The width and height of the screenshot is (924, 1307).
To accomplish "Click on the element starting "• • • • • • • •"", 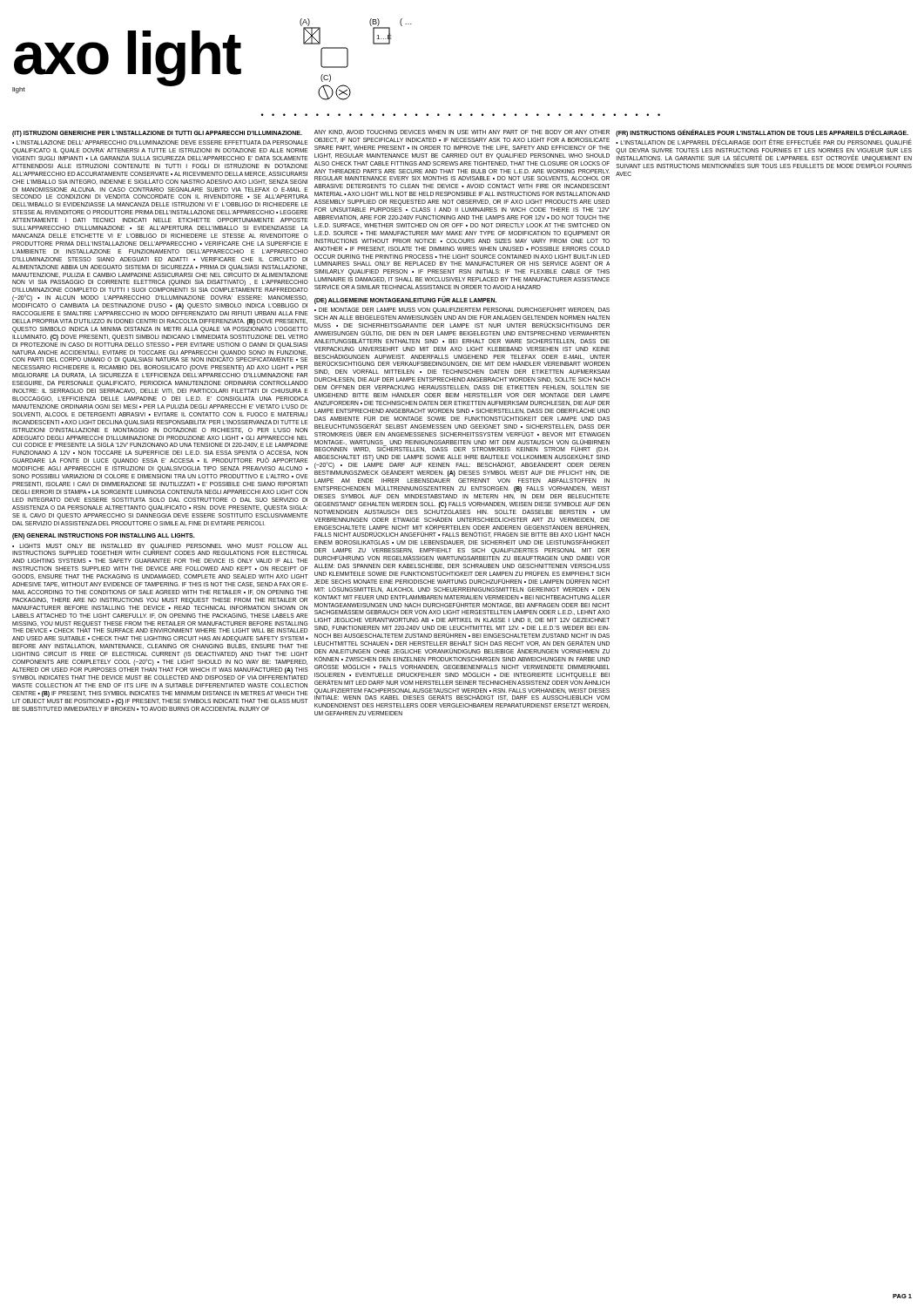I will [462, 115].
